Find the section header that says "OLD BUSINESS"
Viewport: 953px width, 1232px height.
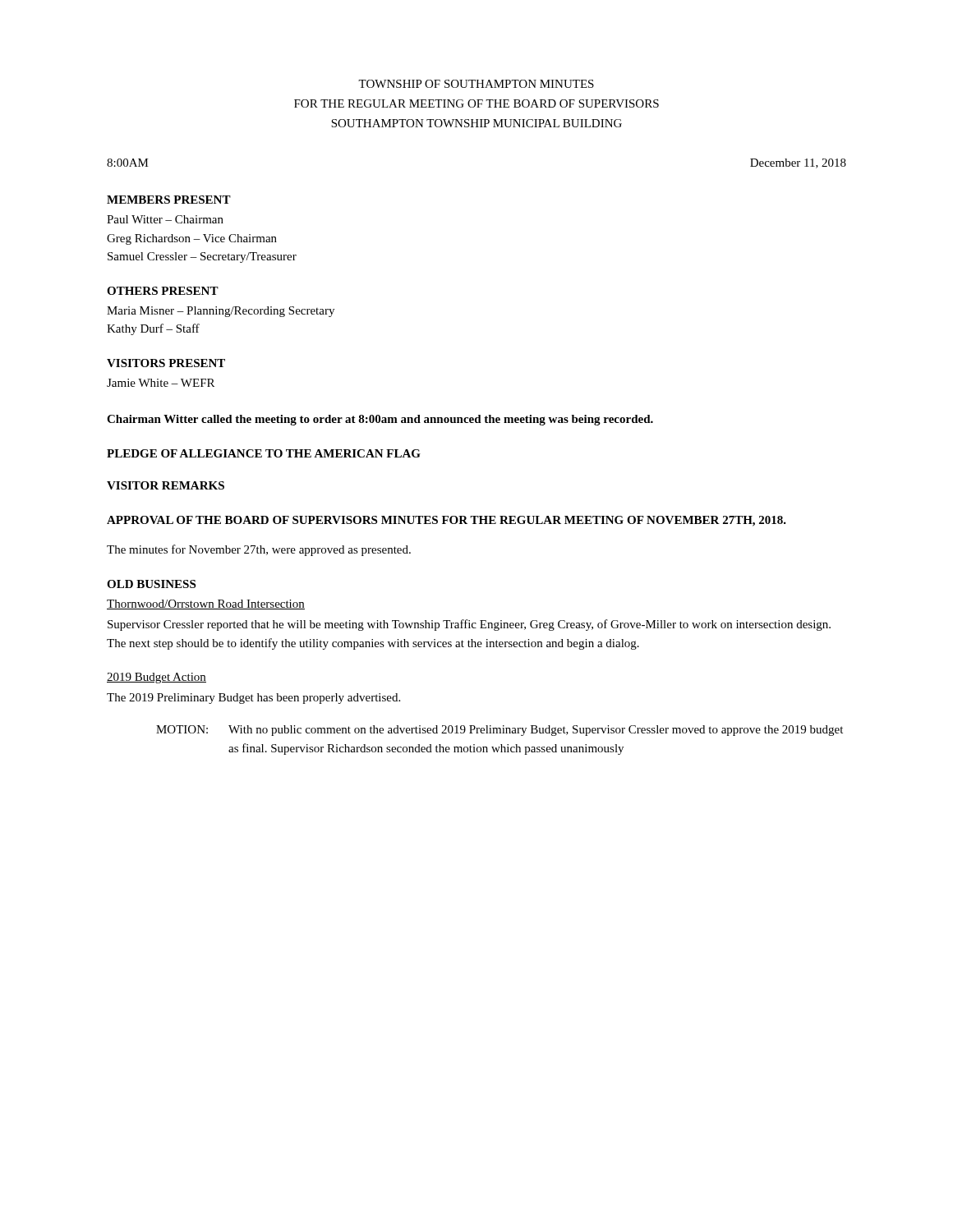pyautogui.click(x=152, y=584)
